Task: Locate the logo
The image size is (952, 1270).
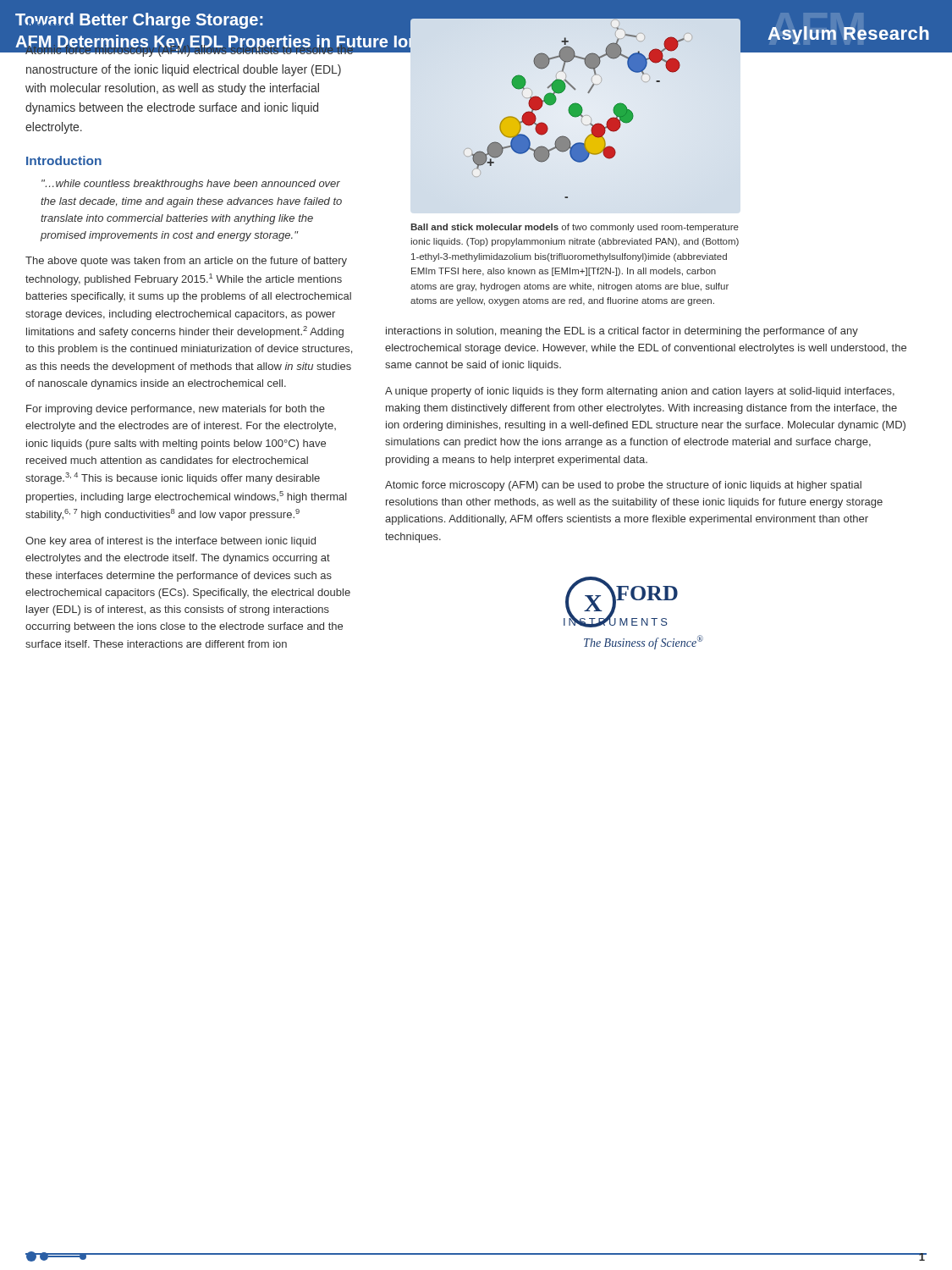Action: tap(643, 612)
